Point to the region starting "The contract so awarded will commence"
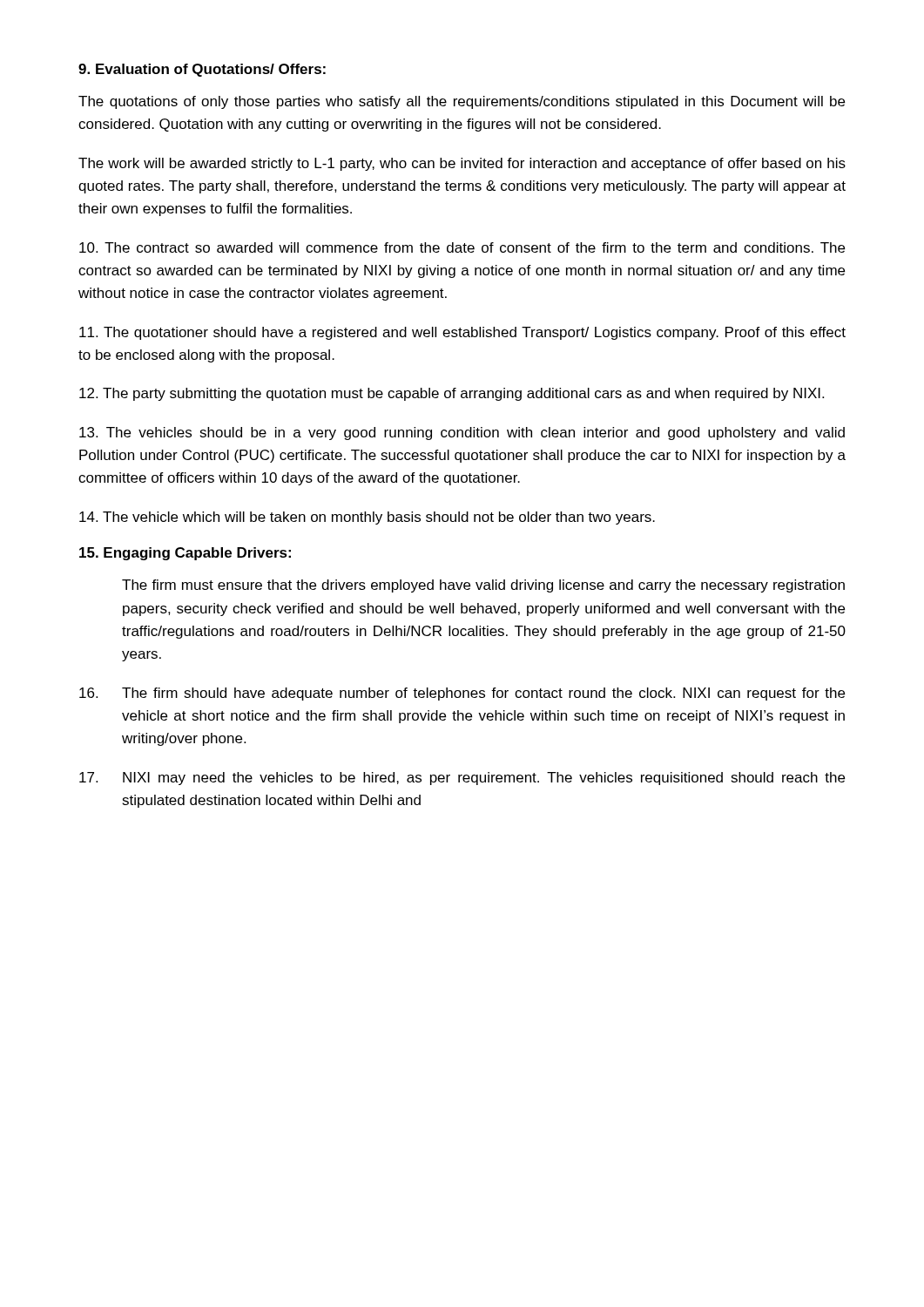 click(462, 271)
